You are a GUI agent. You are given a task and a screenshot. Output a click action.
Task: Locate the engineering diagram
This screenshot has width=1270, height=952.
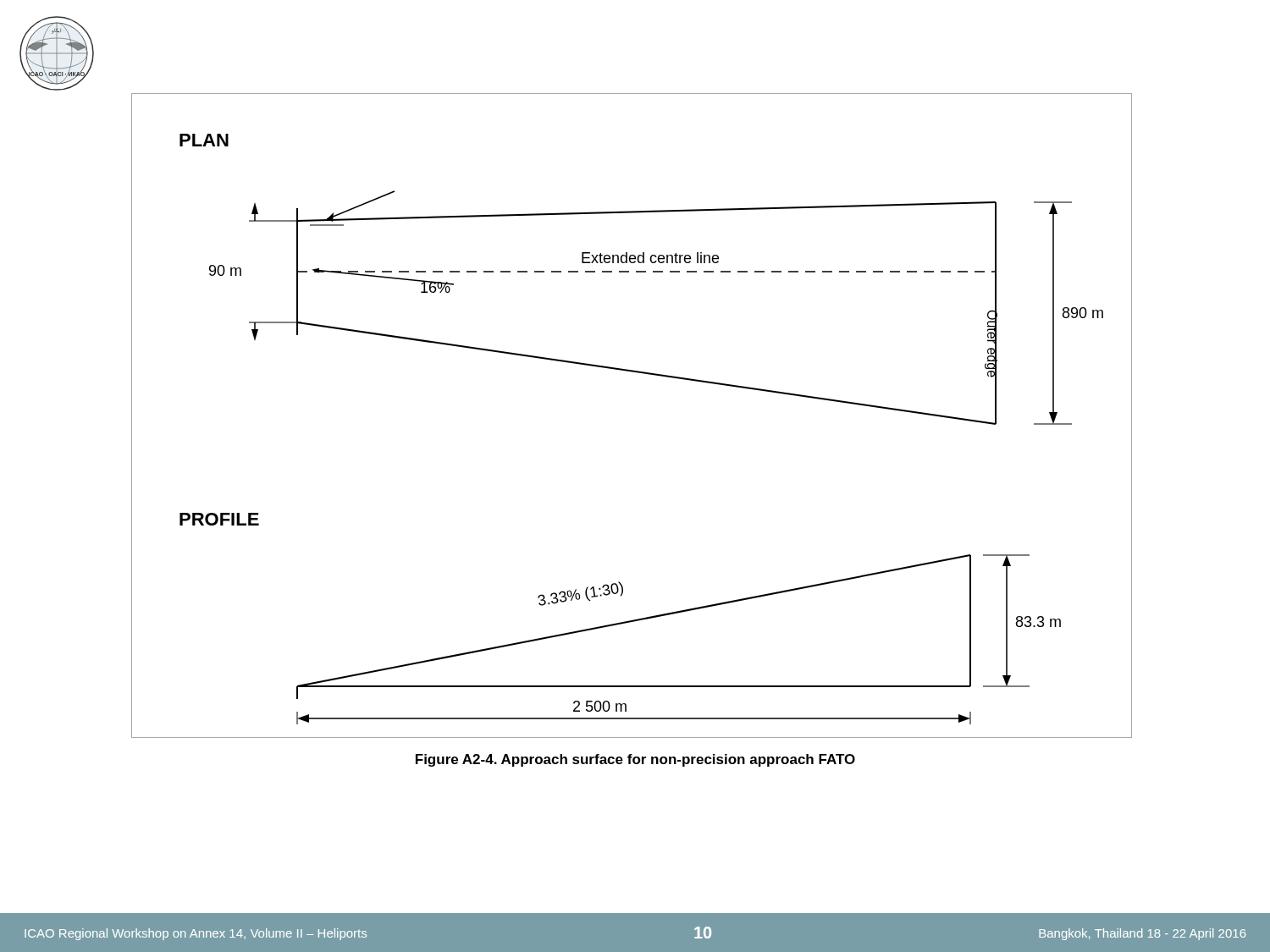pos(632,416)
